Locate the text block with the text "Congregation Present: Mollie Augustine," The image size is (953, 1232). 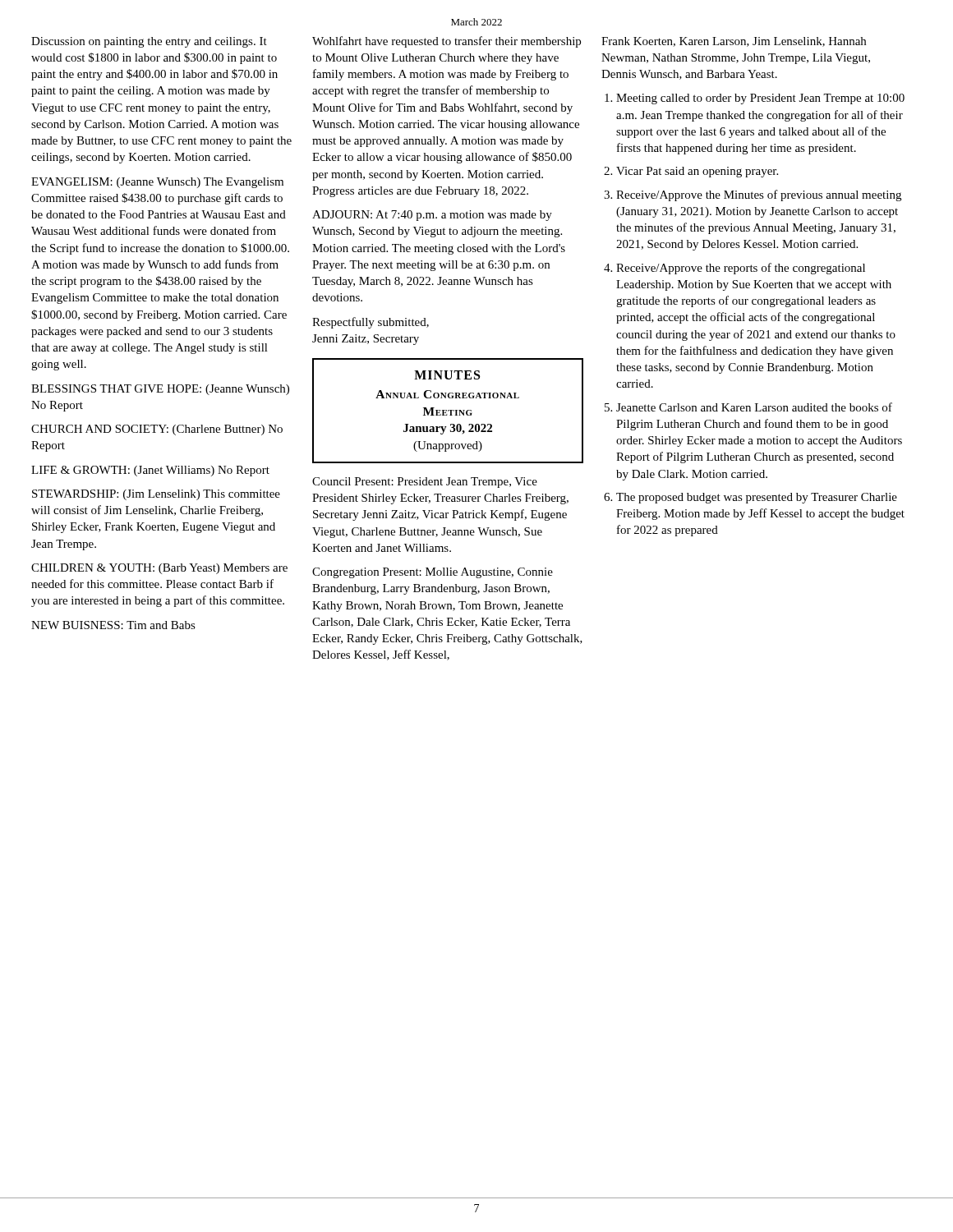(x=447, y=613)
